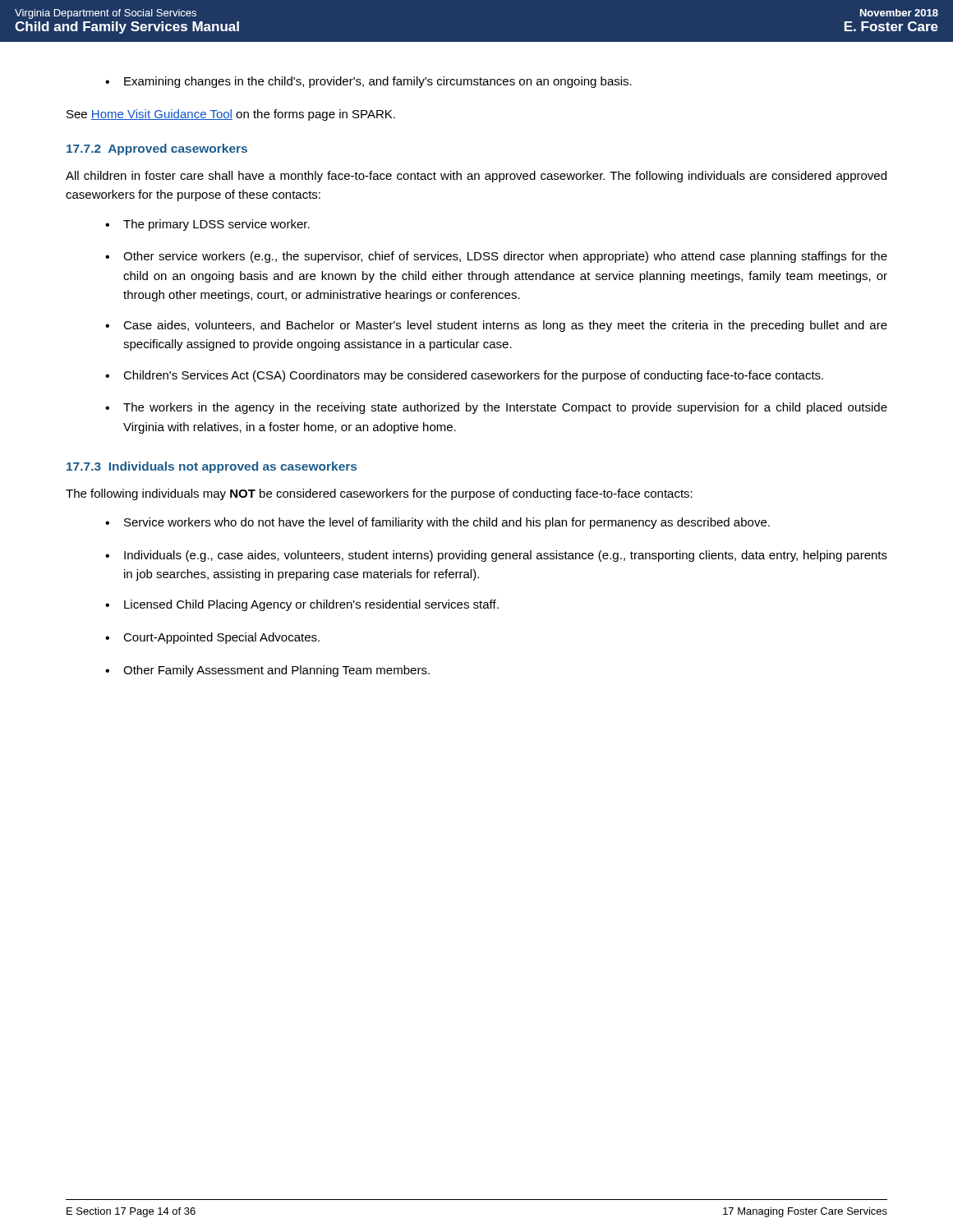Find the list item with the text "• Children's Services Act (CSA) Coordinators"
953x1232 pixels.
click(x=496, y=376)
